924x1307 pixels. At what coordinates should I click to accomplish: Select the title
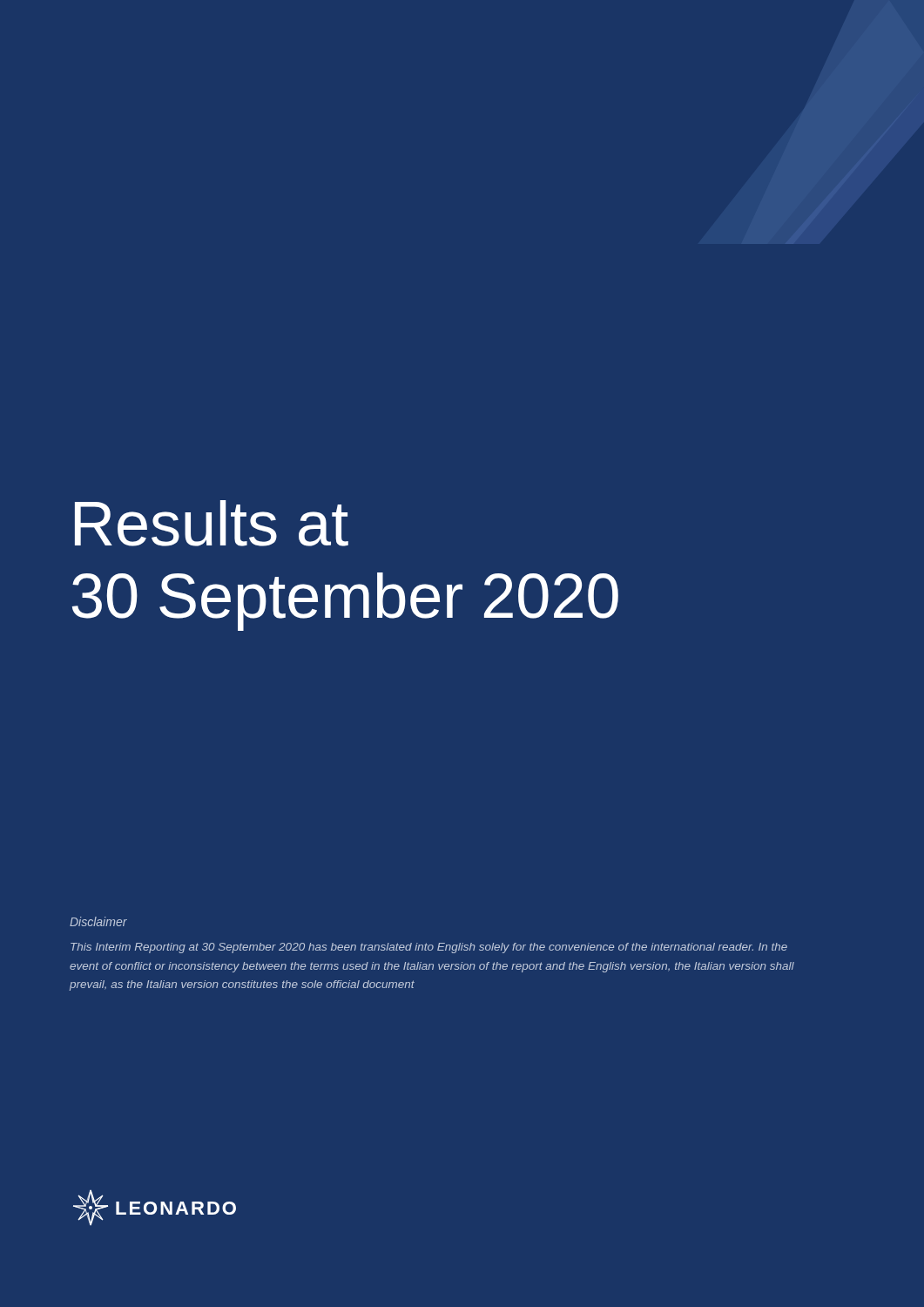click(462, 560)
